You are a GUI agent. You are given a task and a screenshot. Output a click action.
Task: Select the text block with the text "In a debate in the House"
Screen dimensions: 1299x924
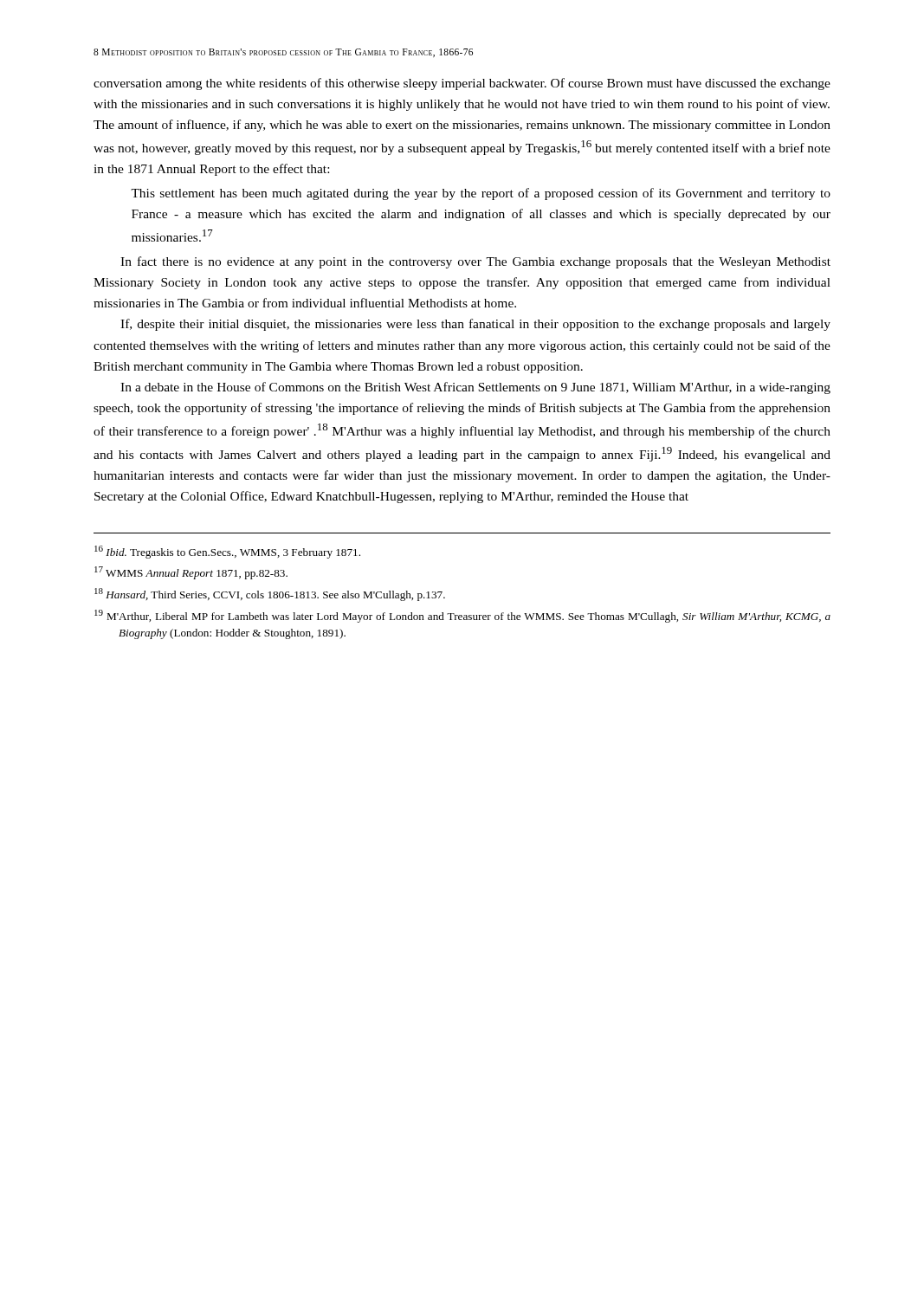[x=462, y=441]
